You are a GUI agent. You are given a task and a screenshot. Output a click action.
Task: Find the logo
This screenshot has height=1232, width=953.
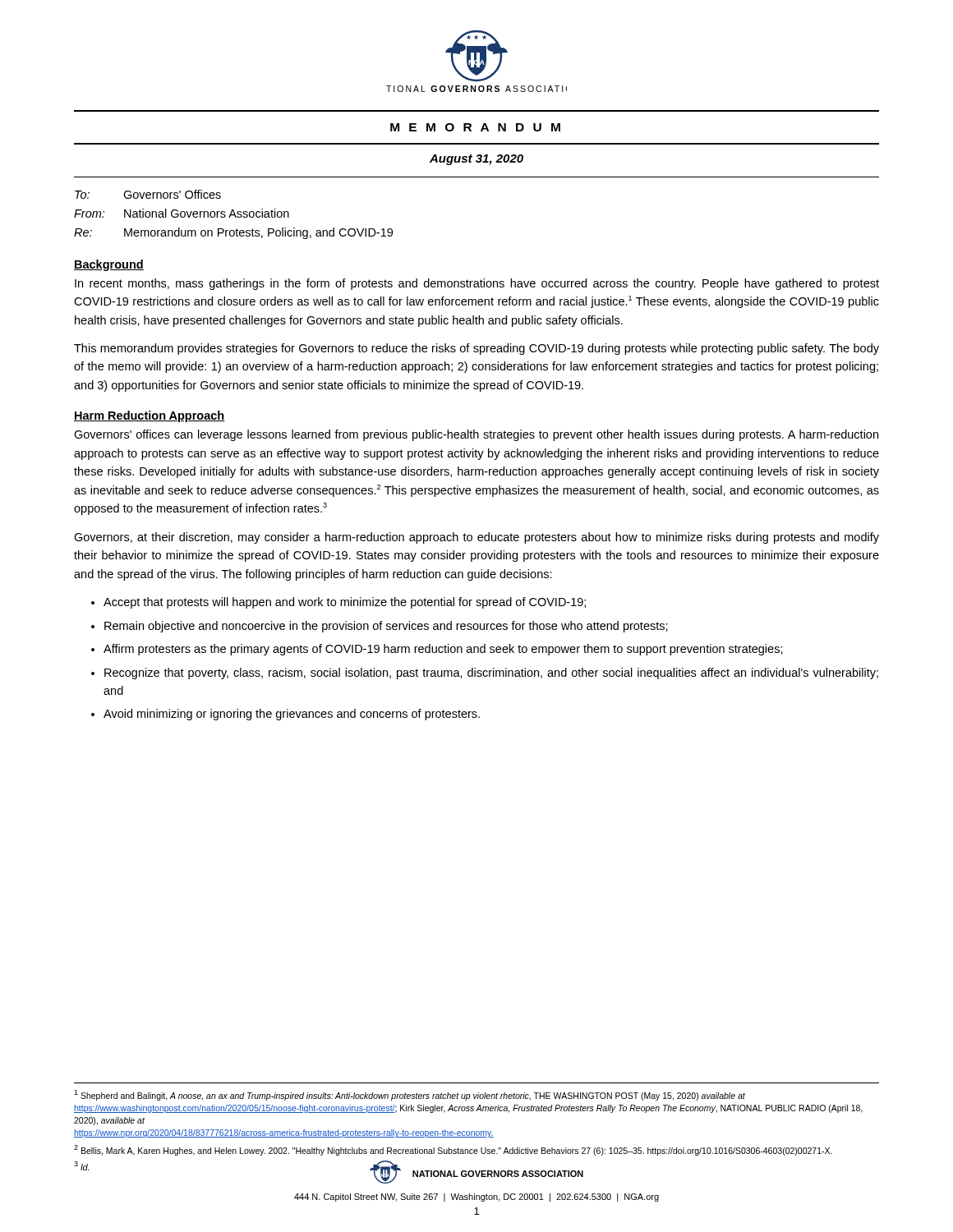[476, 55]
